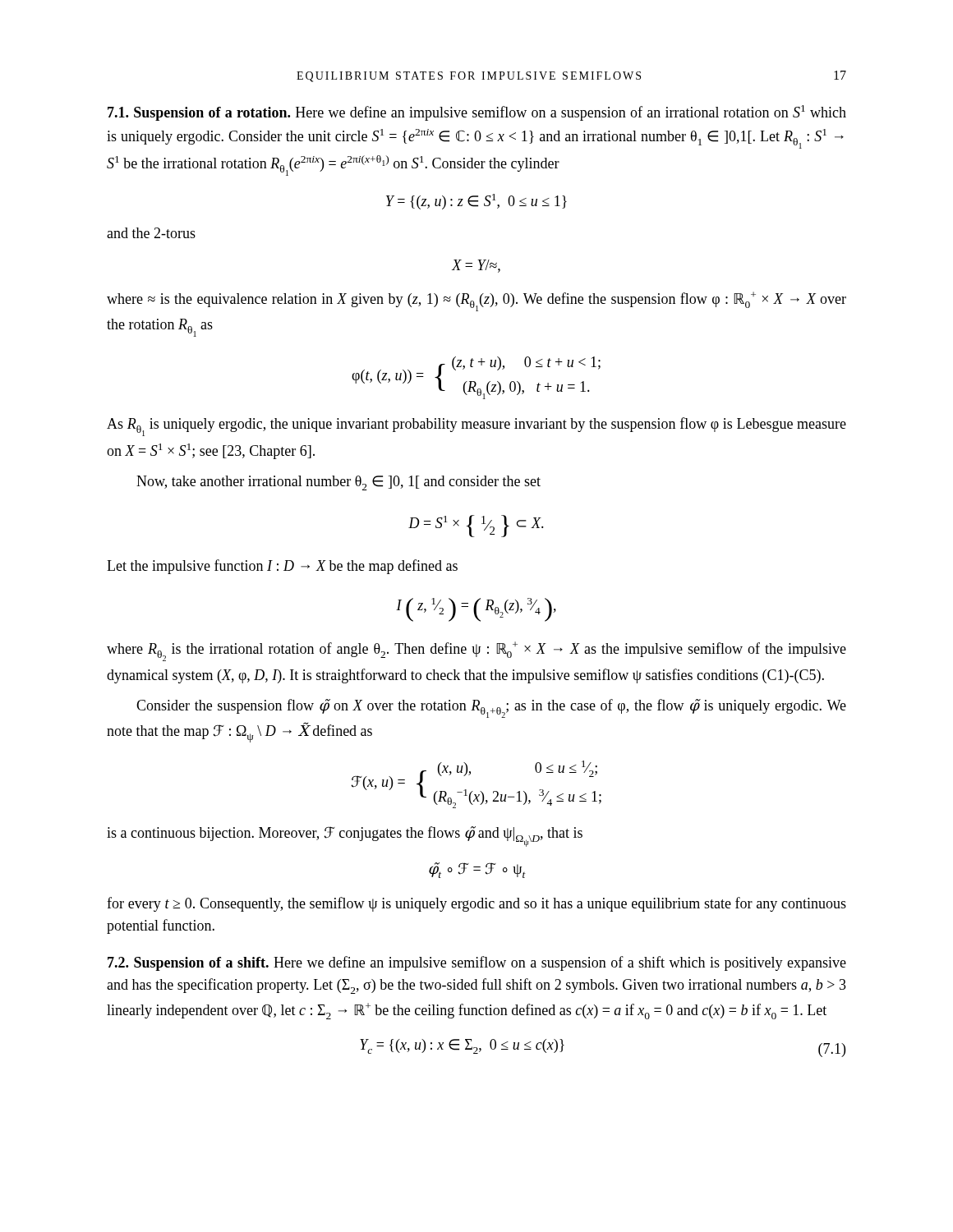Locate the block of text that opens with "where ≈ is"
953x1232 pixels.
point(476,313)
